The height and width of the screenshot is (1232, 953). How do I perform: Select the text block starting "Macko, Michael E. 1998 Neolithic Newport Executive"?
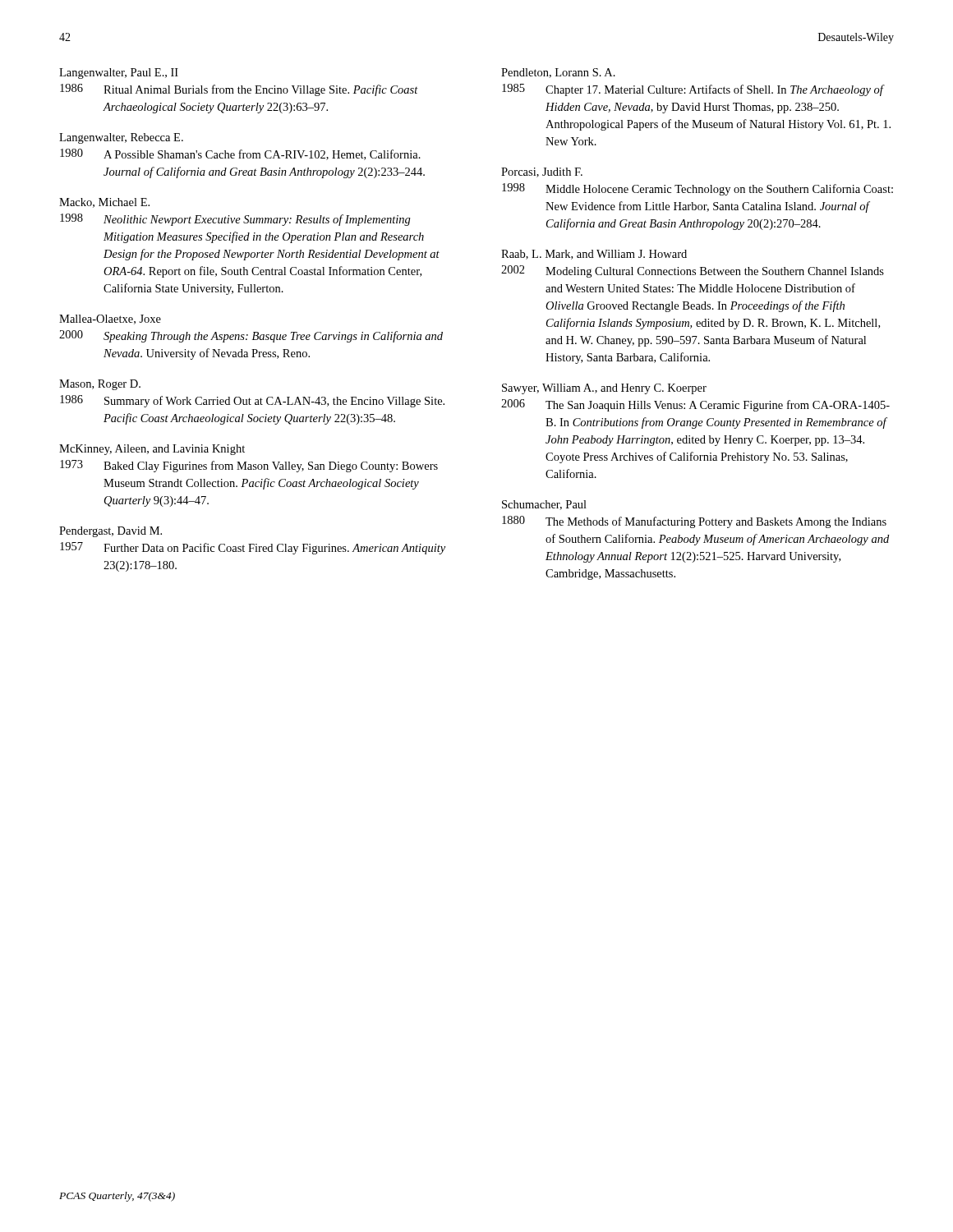pyautogui.click(x=256, y=246)
